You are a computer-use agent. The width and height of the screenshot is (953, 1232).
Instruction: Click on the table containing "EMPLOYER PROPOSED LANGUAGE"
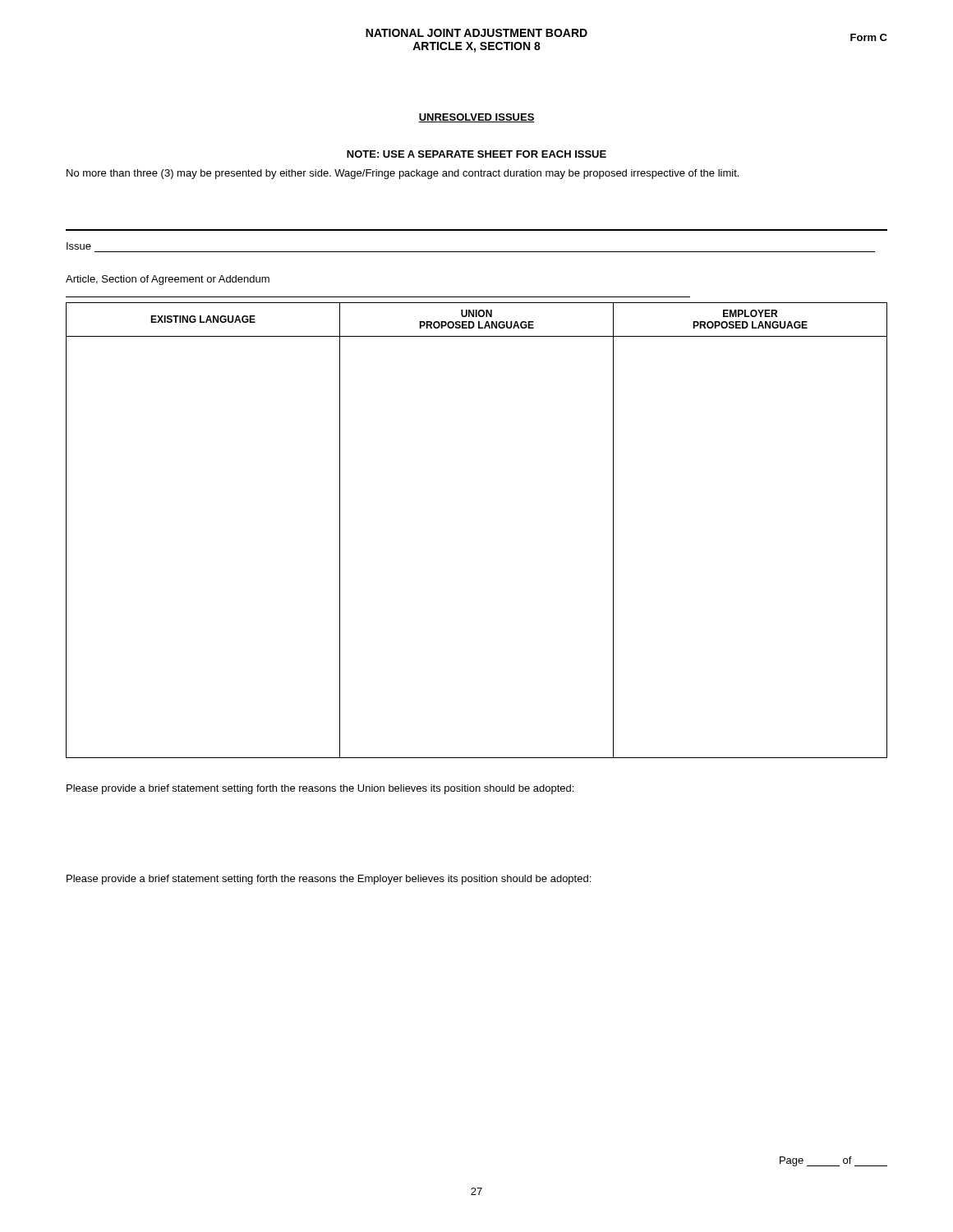(x=476, y=530)
